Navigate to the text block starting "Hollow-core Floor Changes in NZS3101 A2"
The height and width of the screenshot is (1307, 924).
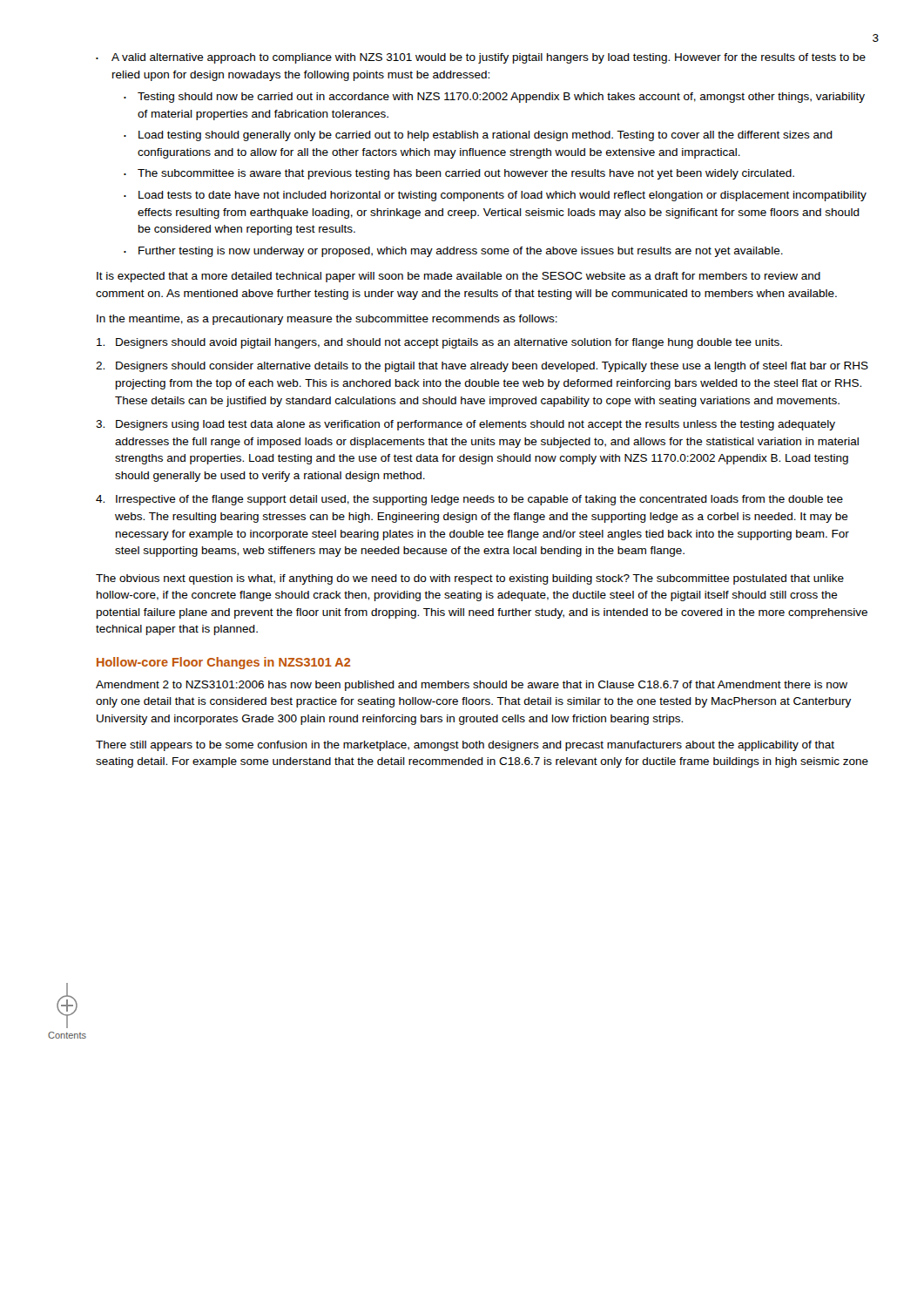pyautogui.click(x=223, y=662)
